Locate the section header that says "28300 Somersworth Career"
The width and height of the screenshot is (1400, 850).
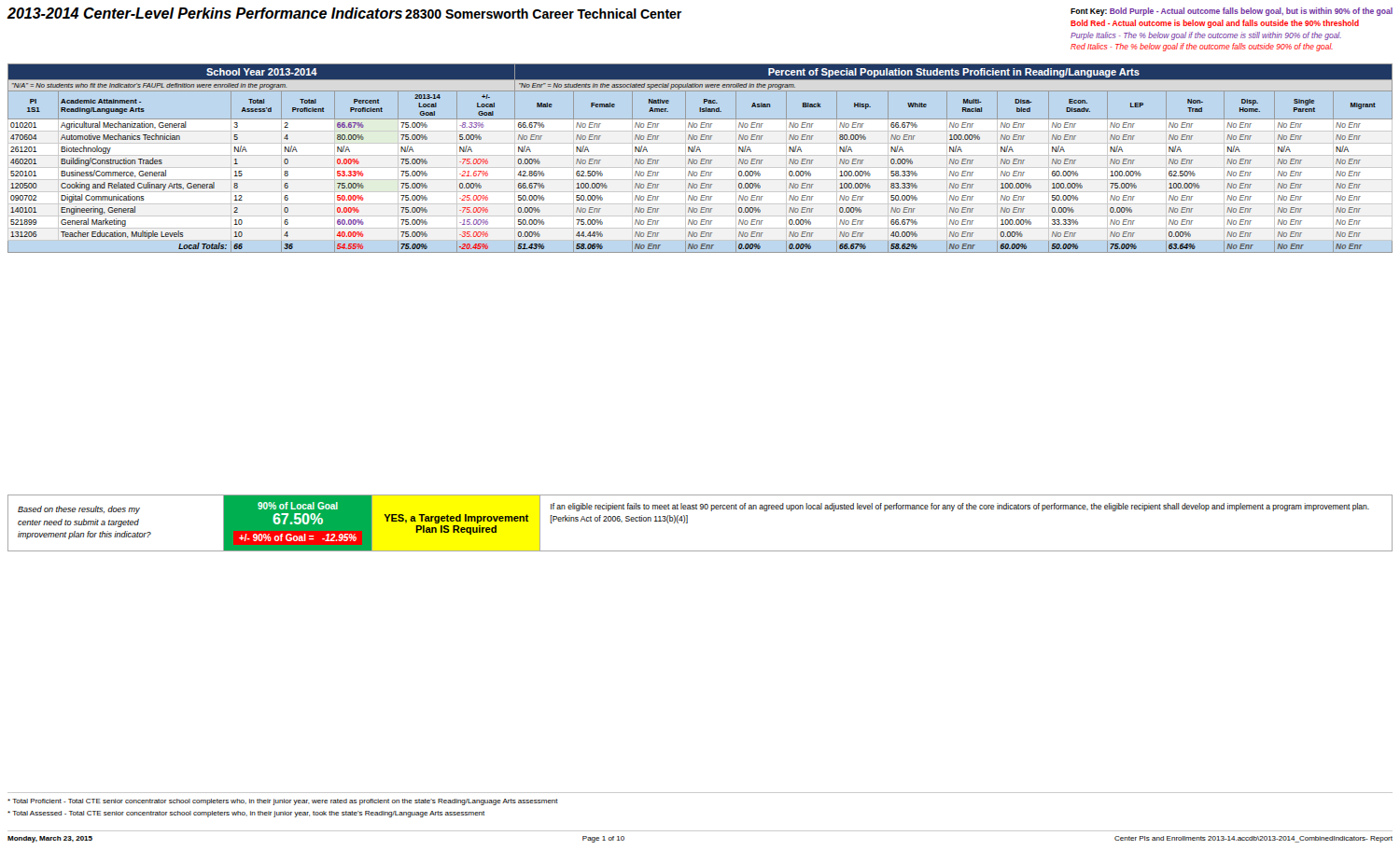(543, 14)
